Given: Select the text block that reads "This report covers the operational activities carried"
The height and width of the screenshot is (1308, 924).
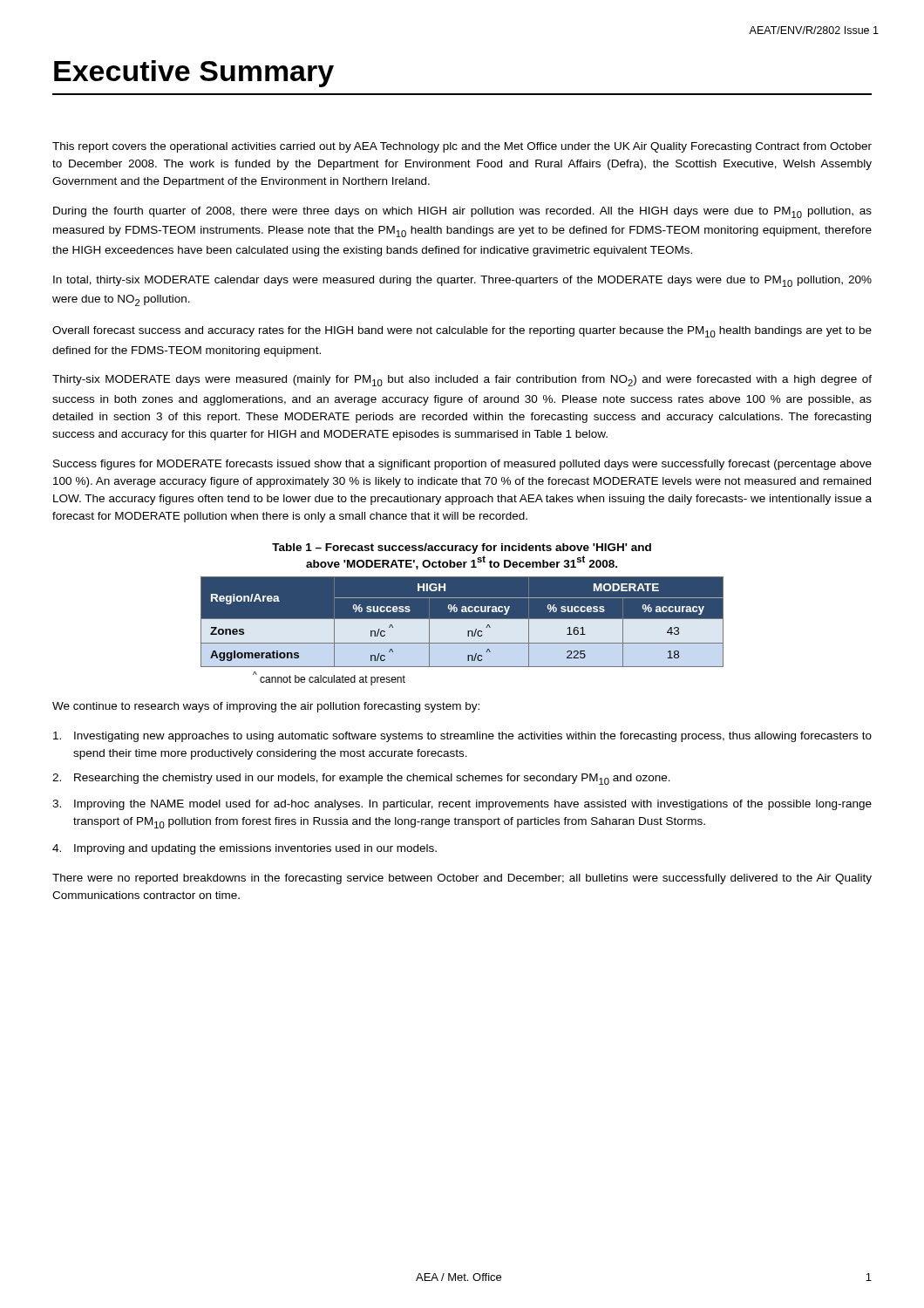Looking at the screenshot, I should tap(462, 164).
